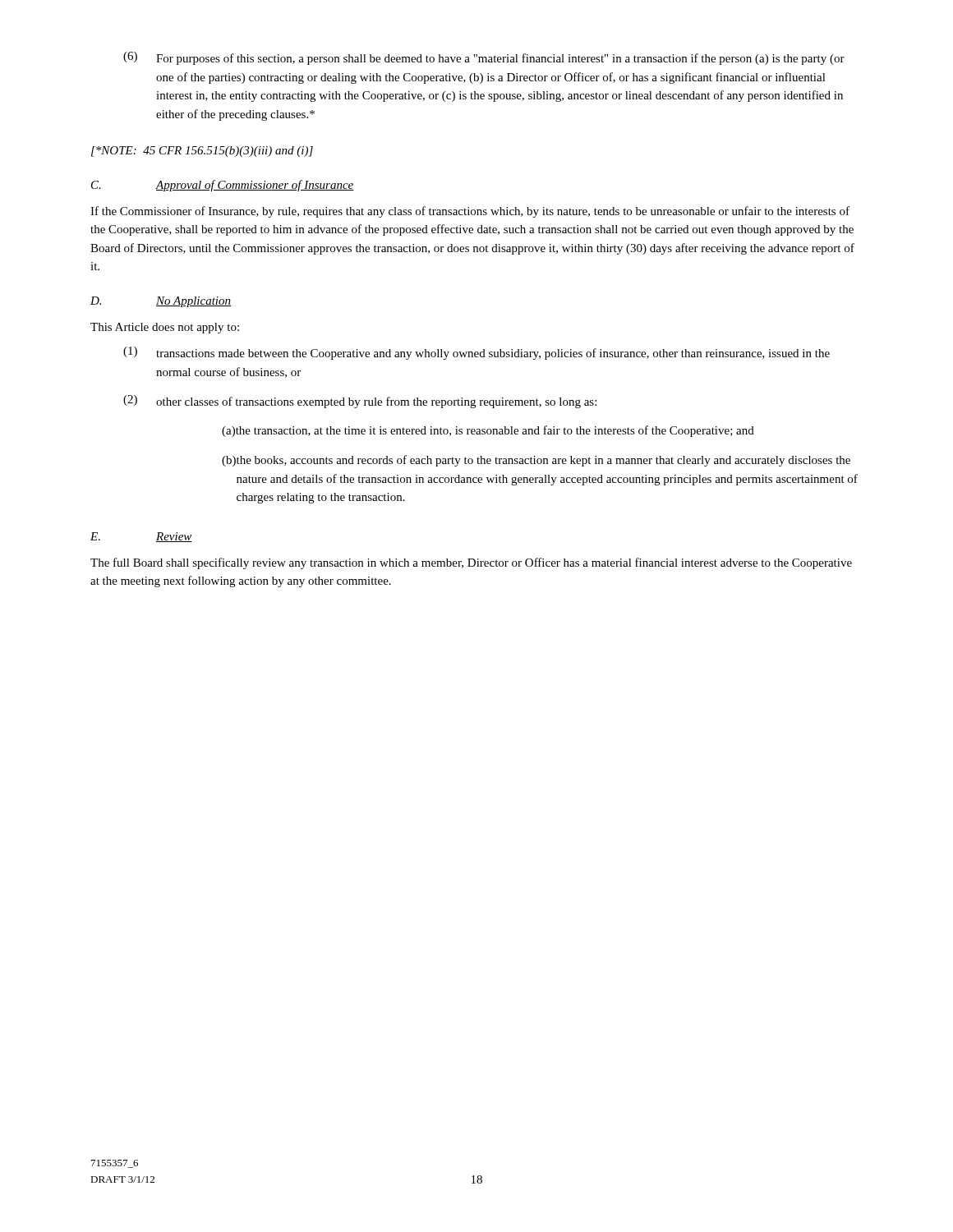
Task: Click on the section header containing "C. Approval of Commissioner of Insurance"
Action: [x=222, y=185]
